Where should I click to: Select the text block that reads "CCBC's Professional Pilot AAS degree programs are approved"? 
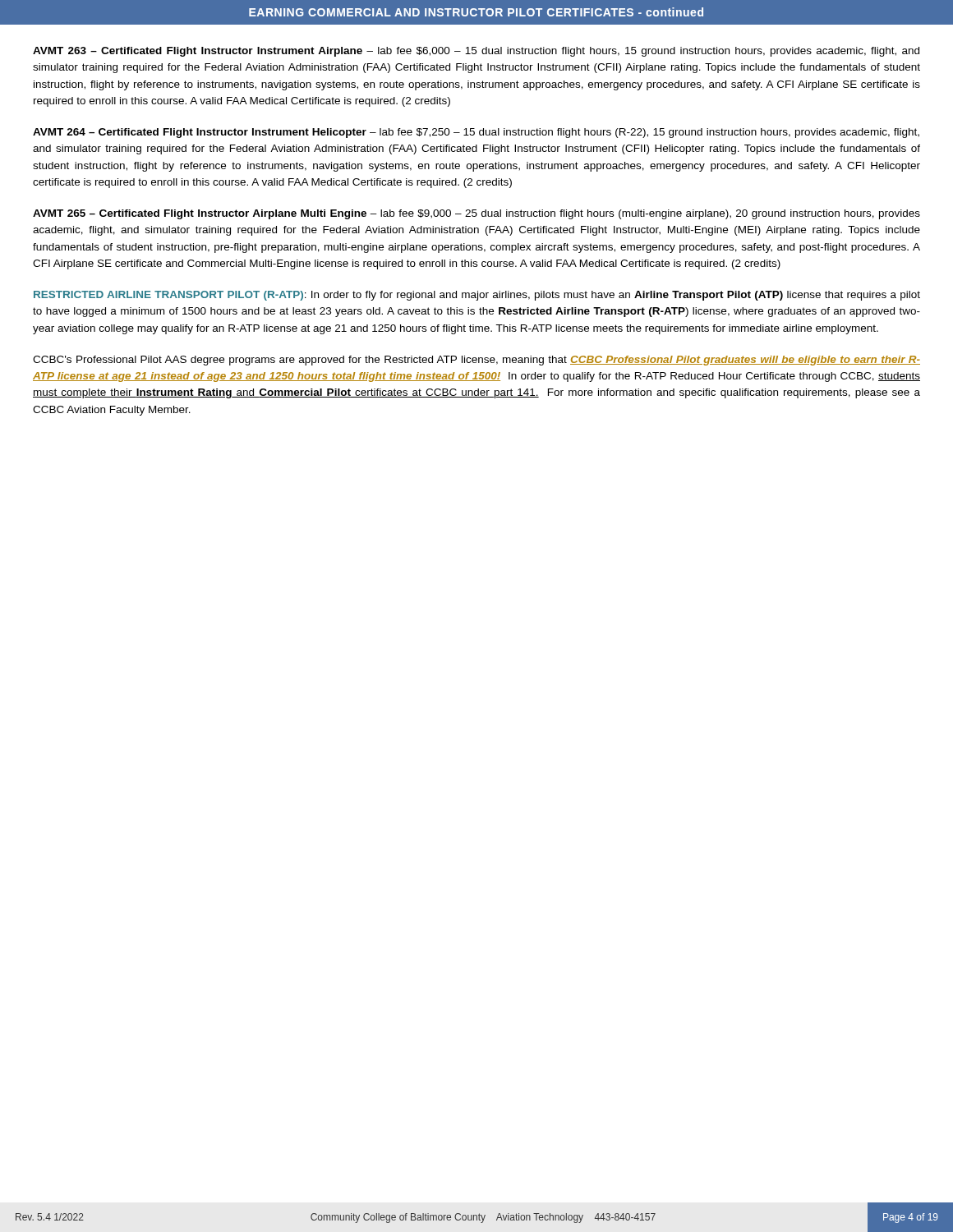click(x=476, y=385)
